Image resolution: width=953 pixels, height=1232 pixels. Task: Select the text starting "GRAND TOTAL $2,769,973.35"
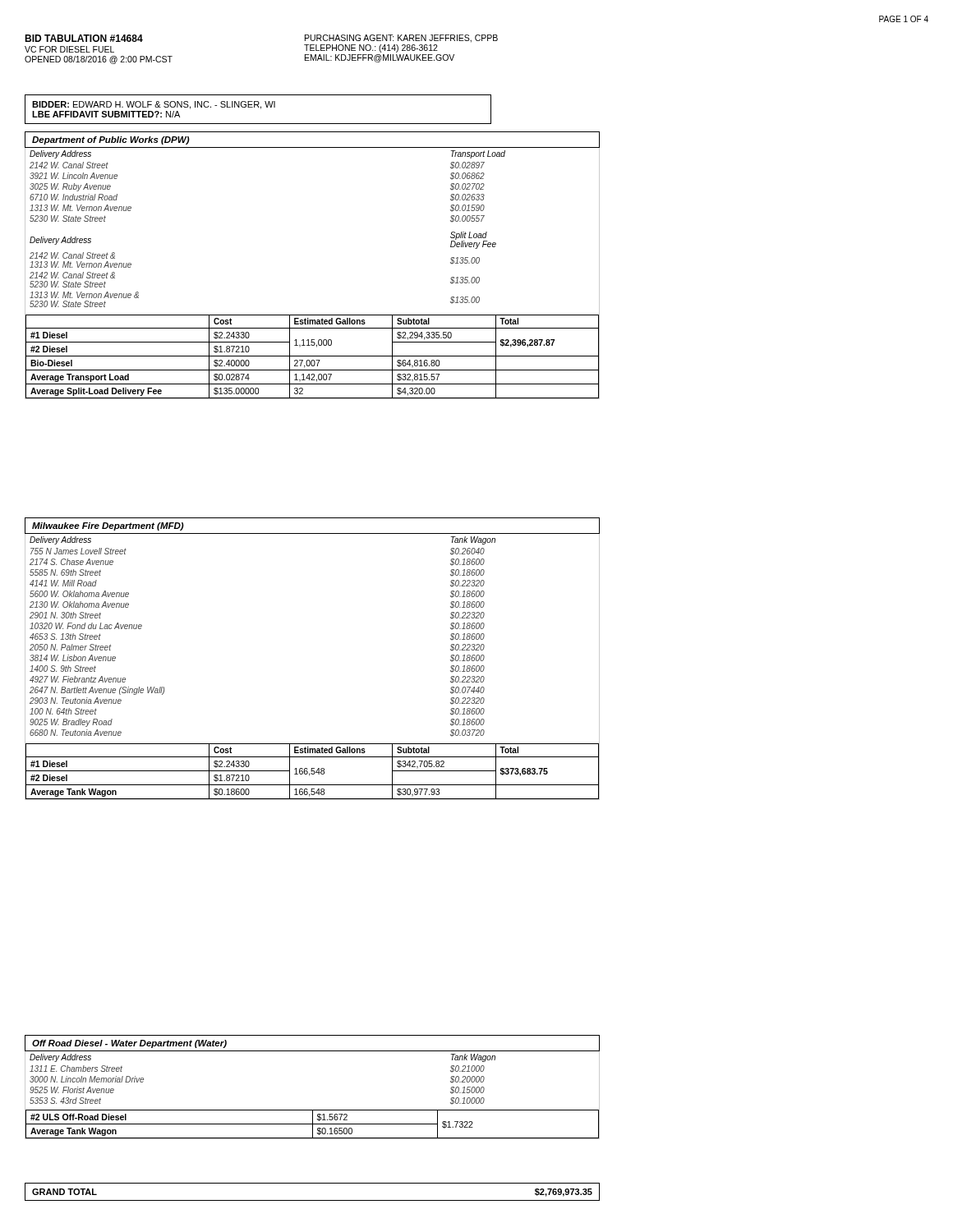pos(312,1192)
